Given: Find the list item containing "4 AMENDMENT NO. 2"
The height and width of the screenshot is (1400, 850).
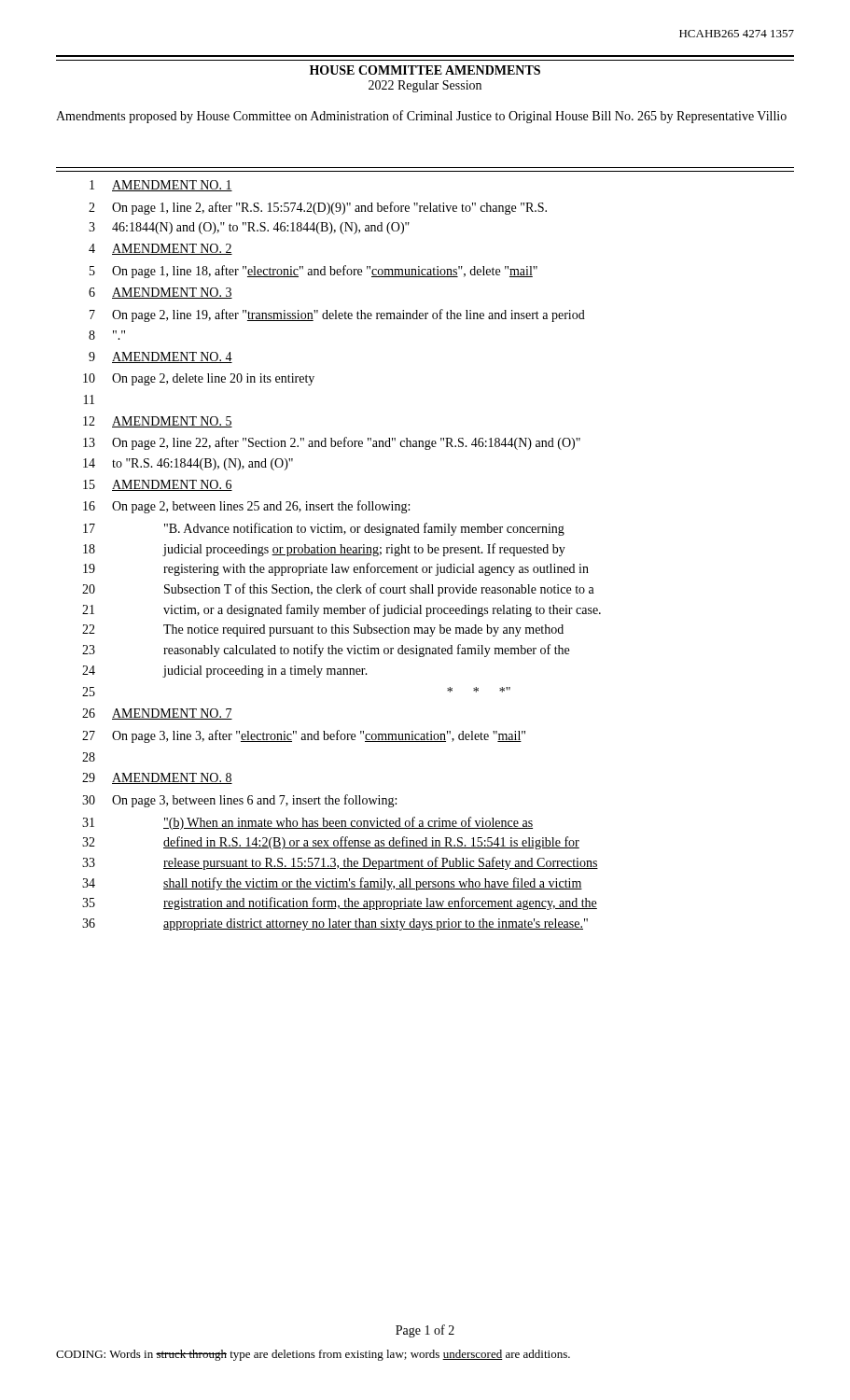Looking at the screenshot, I should coord(160,249).
